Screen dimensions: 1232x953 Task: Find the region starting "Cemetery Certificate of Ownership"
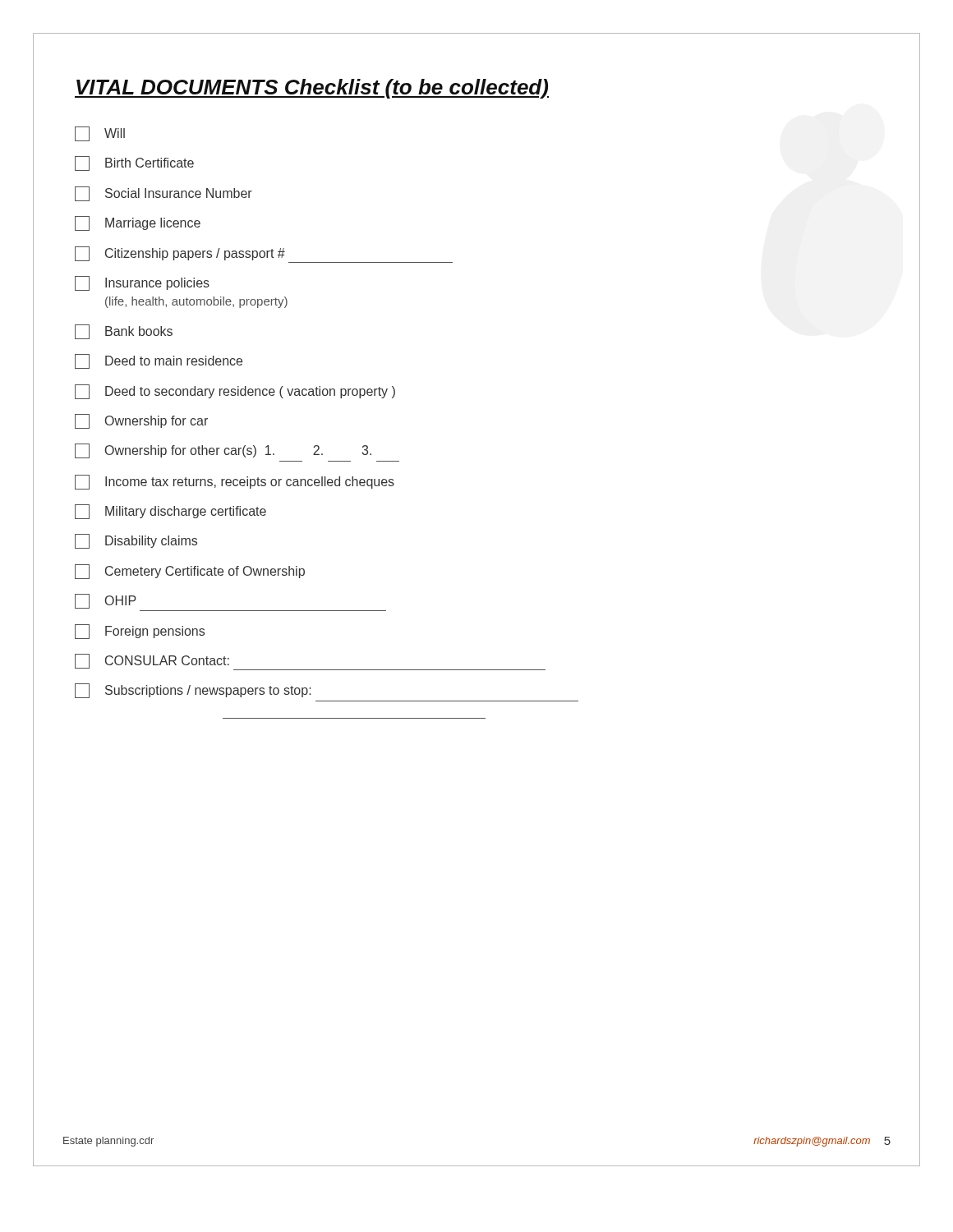pyautogui.click(x=190, y=572)
